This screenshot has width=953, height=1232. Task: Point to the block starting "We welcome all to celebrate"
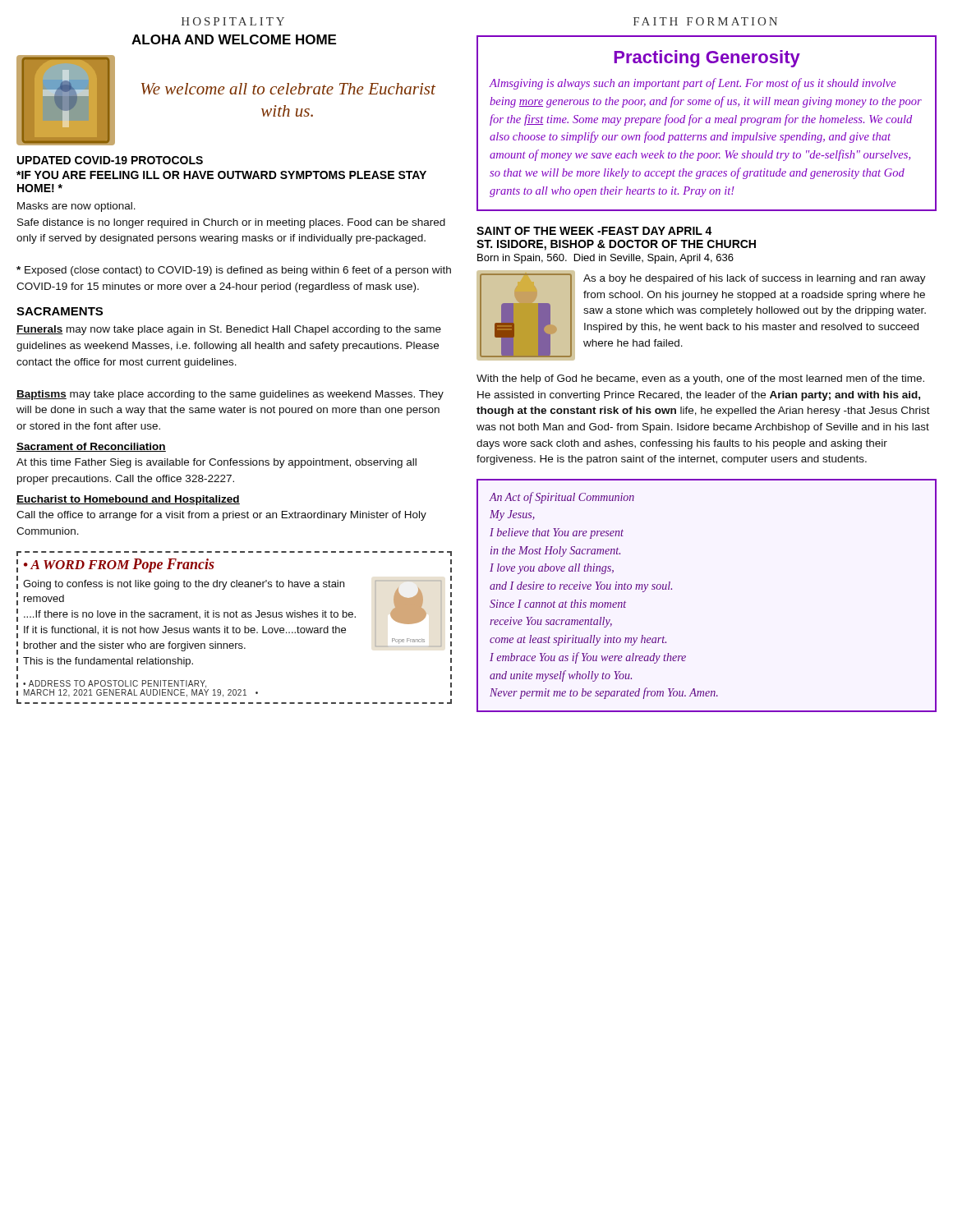coord(234,100)
